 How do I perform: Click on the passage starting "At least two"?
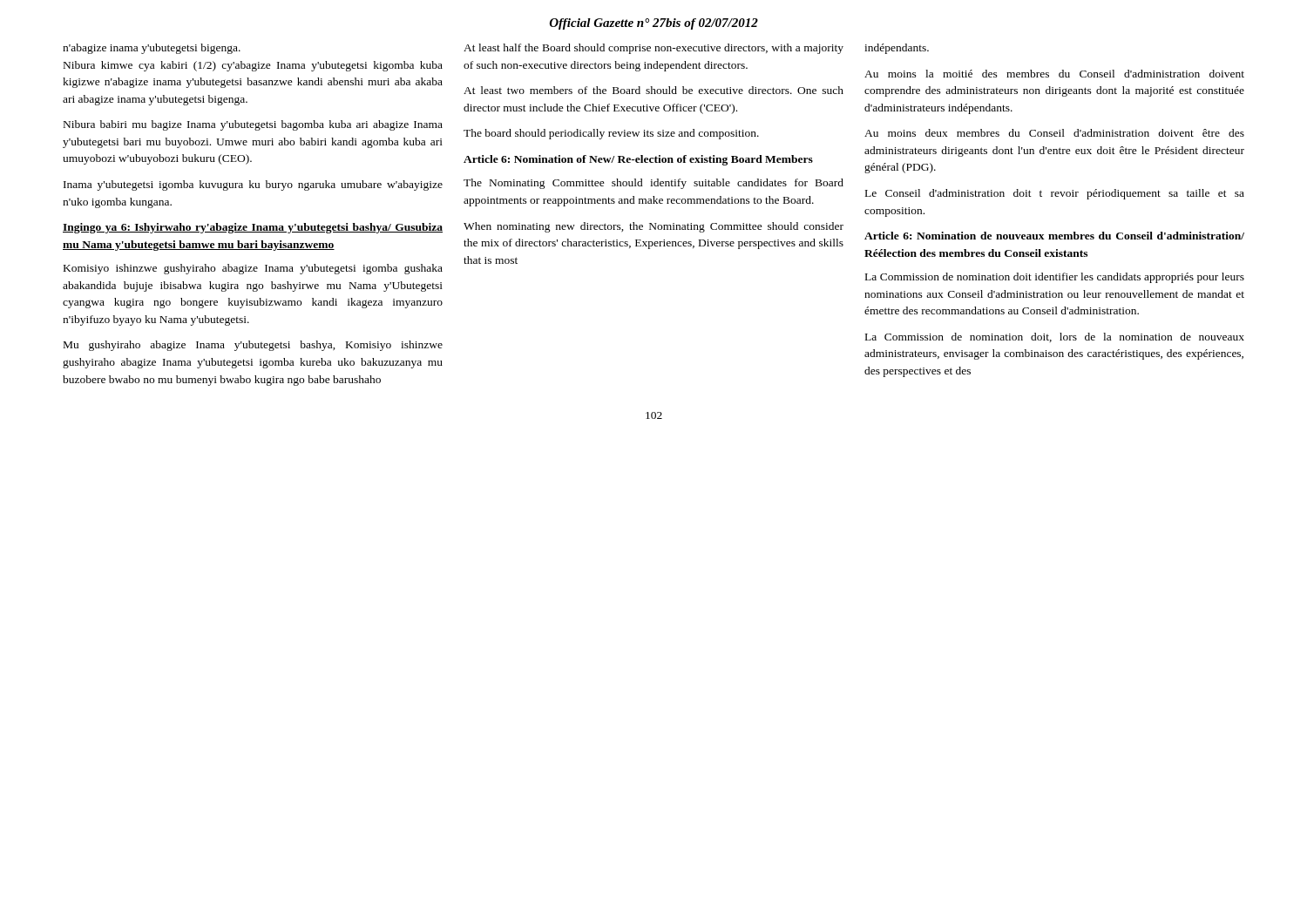point(654,99)
